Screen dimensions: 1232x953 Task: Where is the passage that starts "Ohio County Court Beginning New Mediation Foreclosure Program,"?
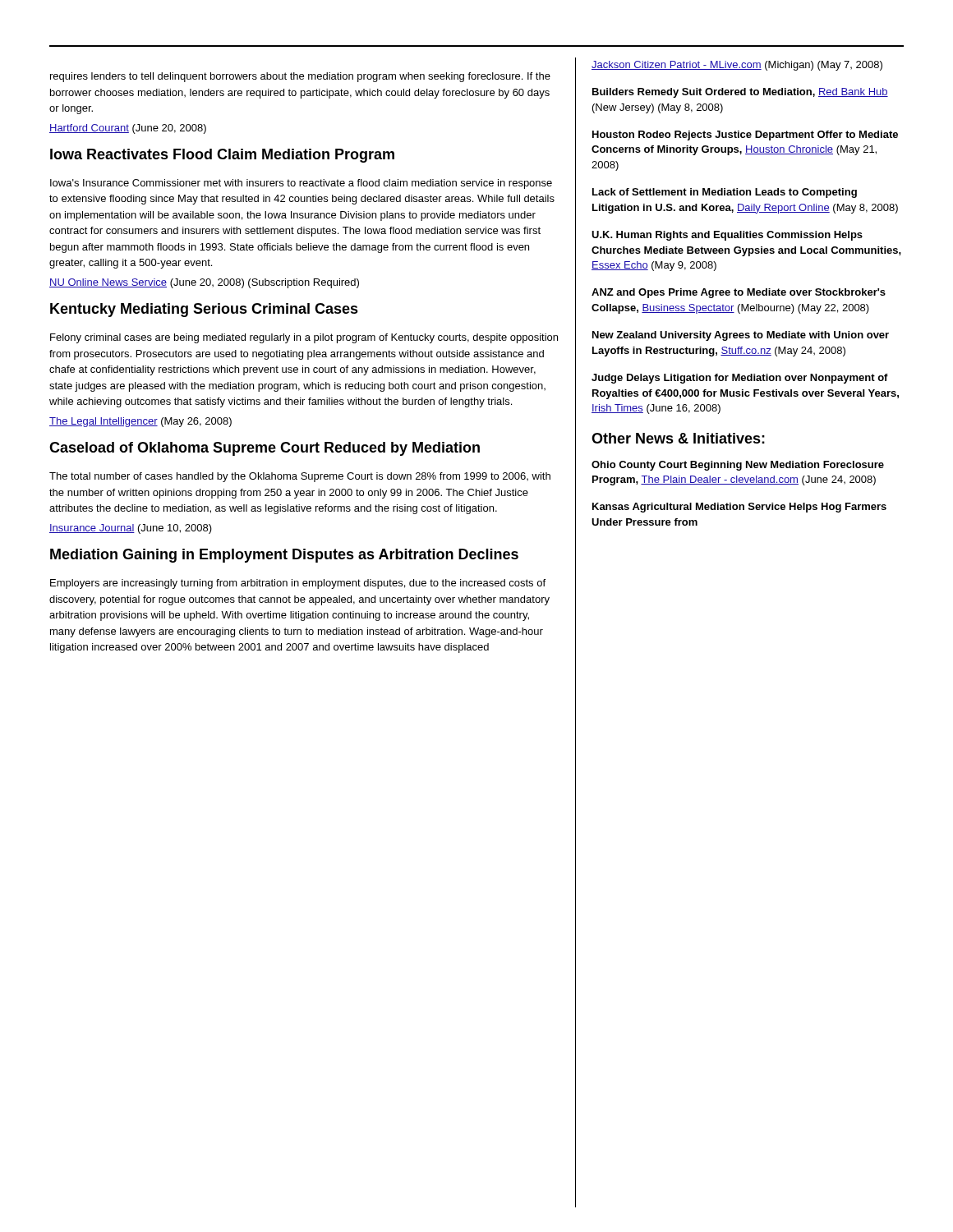748,473
